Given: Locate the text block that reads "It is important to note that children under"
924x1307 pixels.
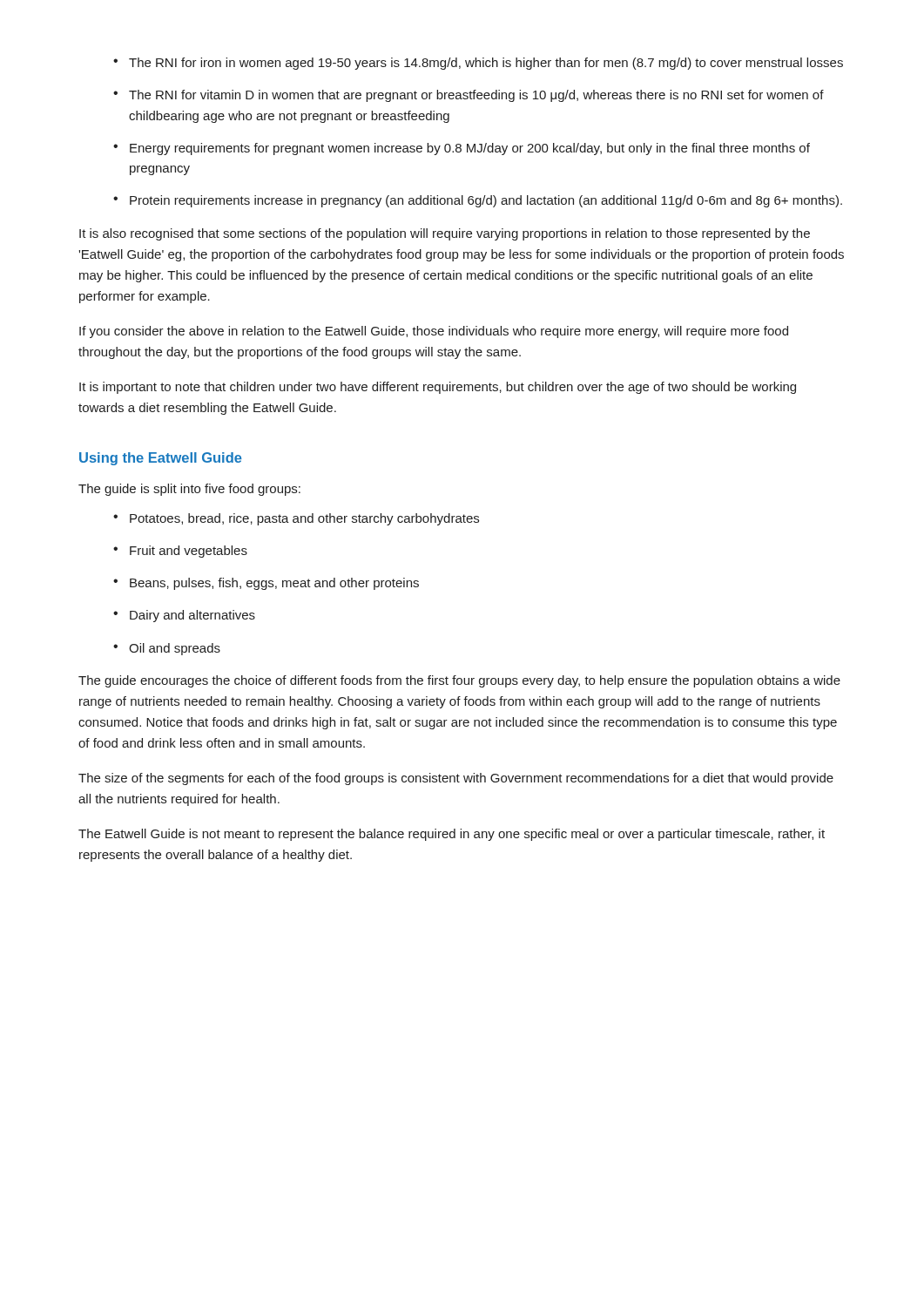Looking at the screenshot, I should pyautogui.click(x=438, y=396).
